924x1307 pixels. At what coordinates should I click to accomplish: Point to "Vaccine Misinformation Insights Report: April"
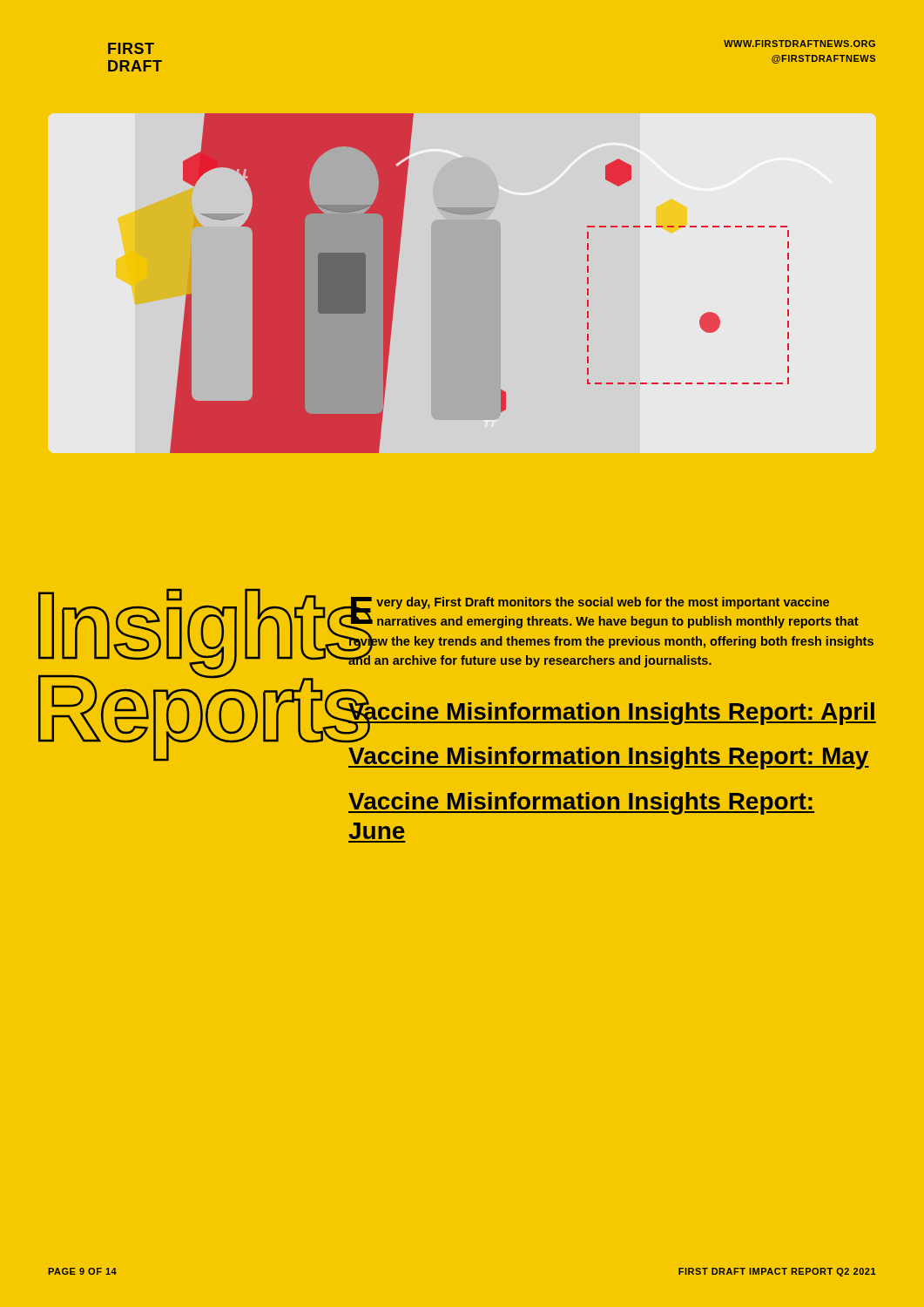tap(612, 711)
